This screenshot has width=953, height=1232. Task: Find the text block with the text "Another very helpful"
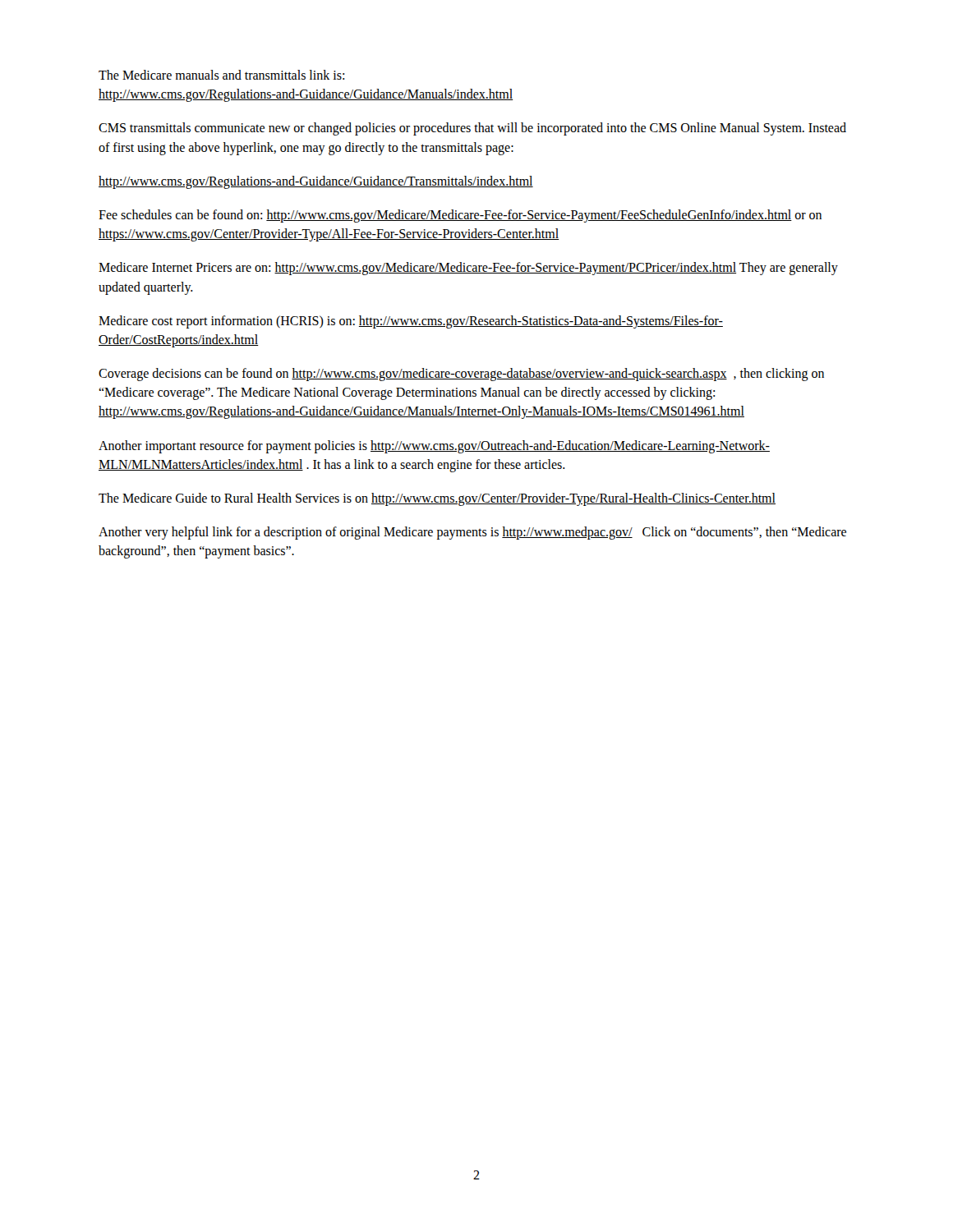[473, 541]
